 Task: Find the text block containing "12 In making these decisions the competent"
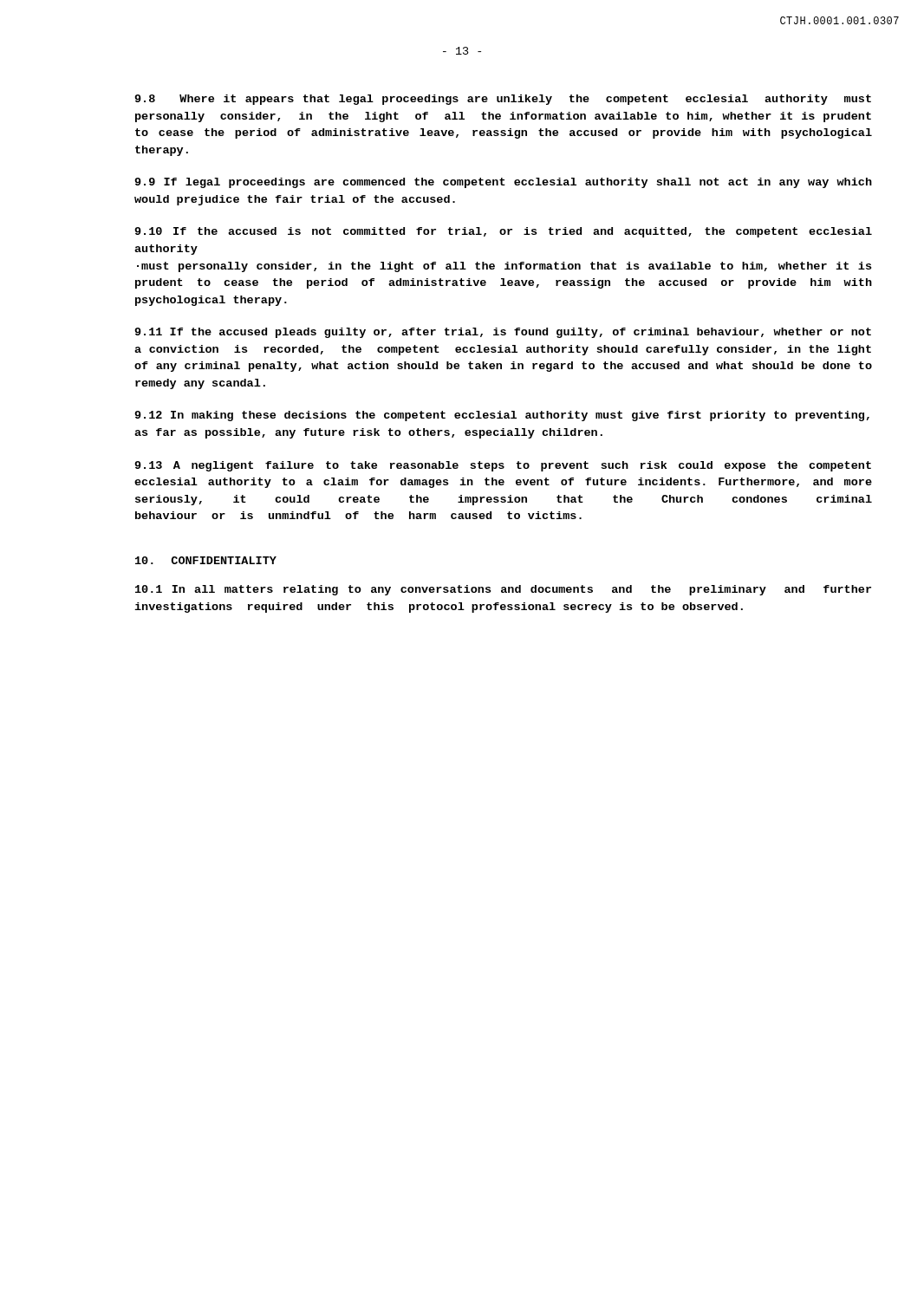[x=503, y=424]
